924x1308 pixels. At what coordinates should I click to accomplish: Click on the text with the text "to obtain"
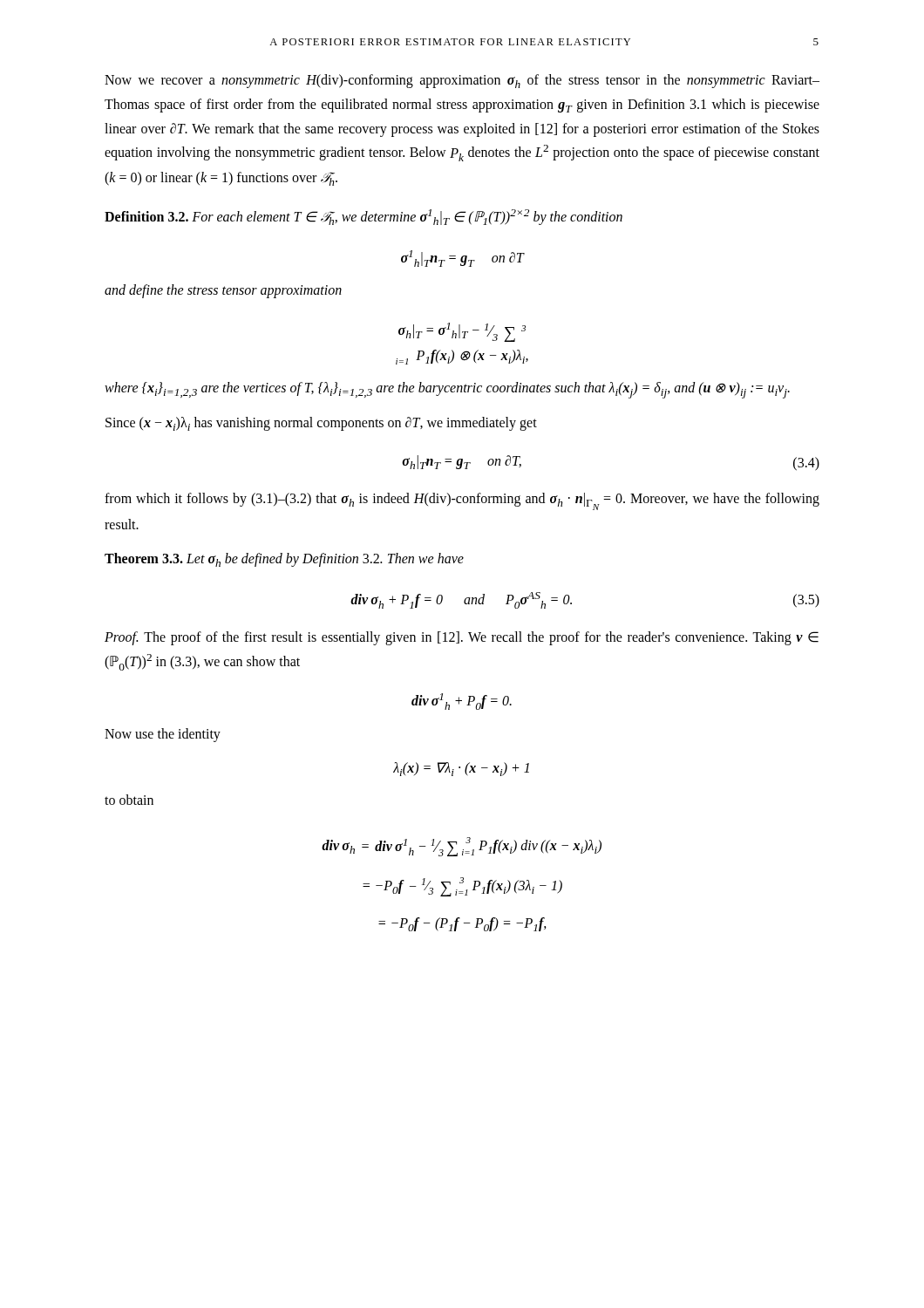coord(129,800)
